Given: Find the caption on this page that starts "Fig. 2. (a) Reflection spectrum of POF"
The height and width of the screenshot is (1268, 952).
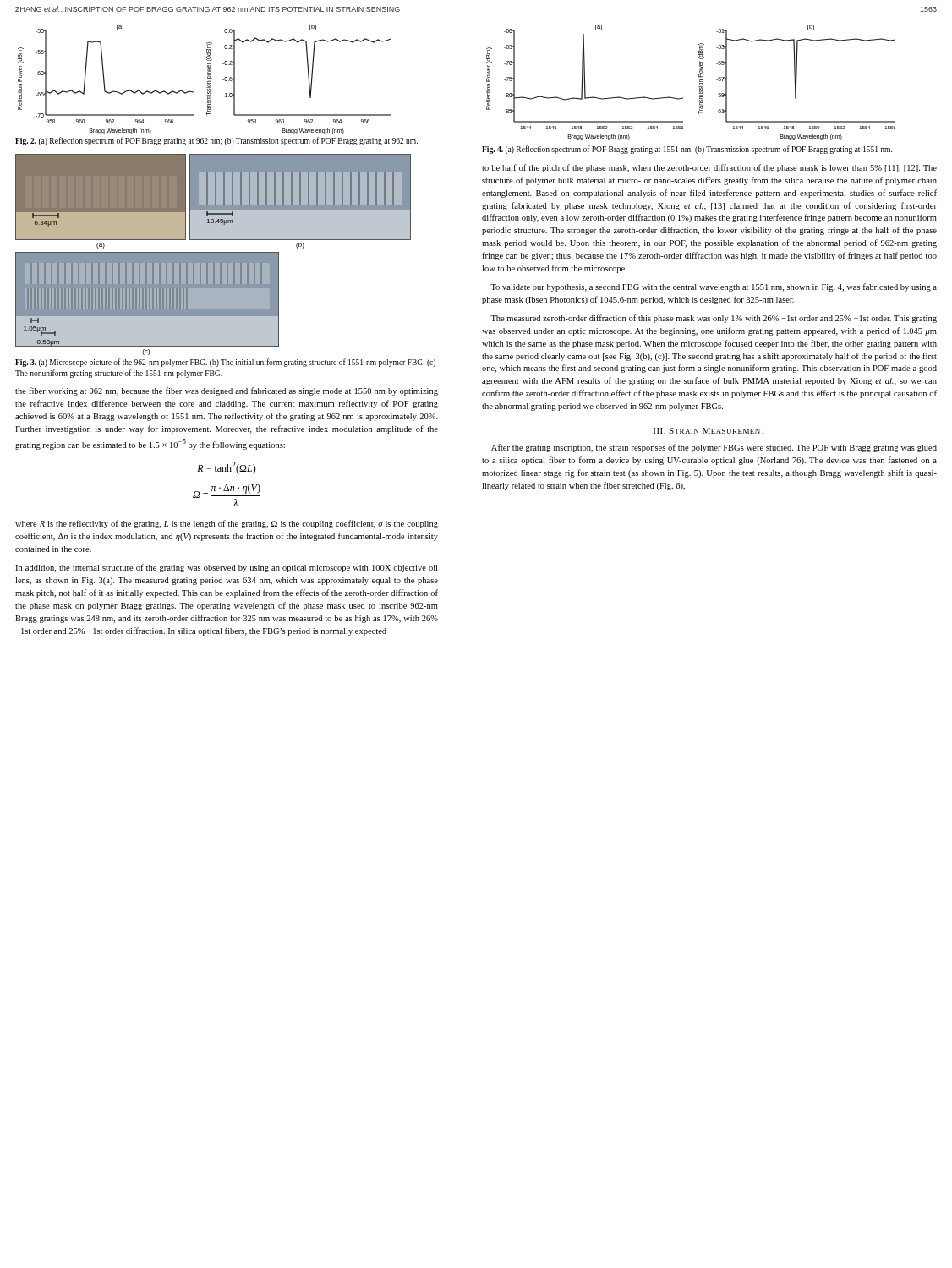Looking at the screenshot, I should click(217, 141).
